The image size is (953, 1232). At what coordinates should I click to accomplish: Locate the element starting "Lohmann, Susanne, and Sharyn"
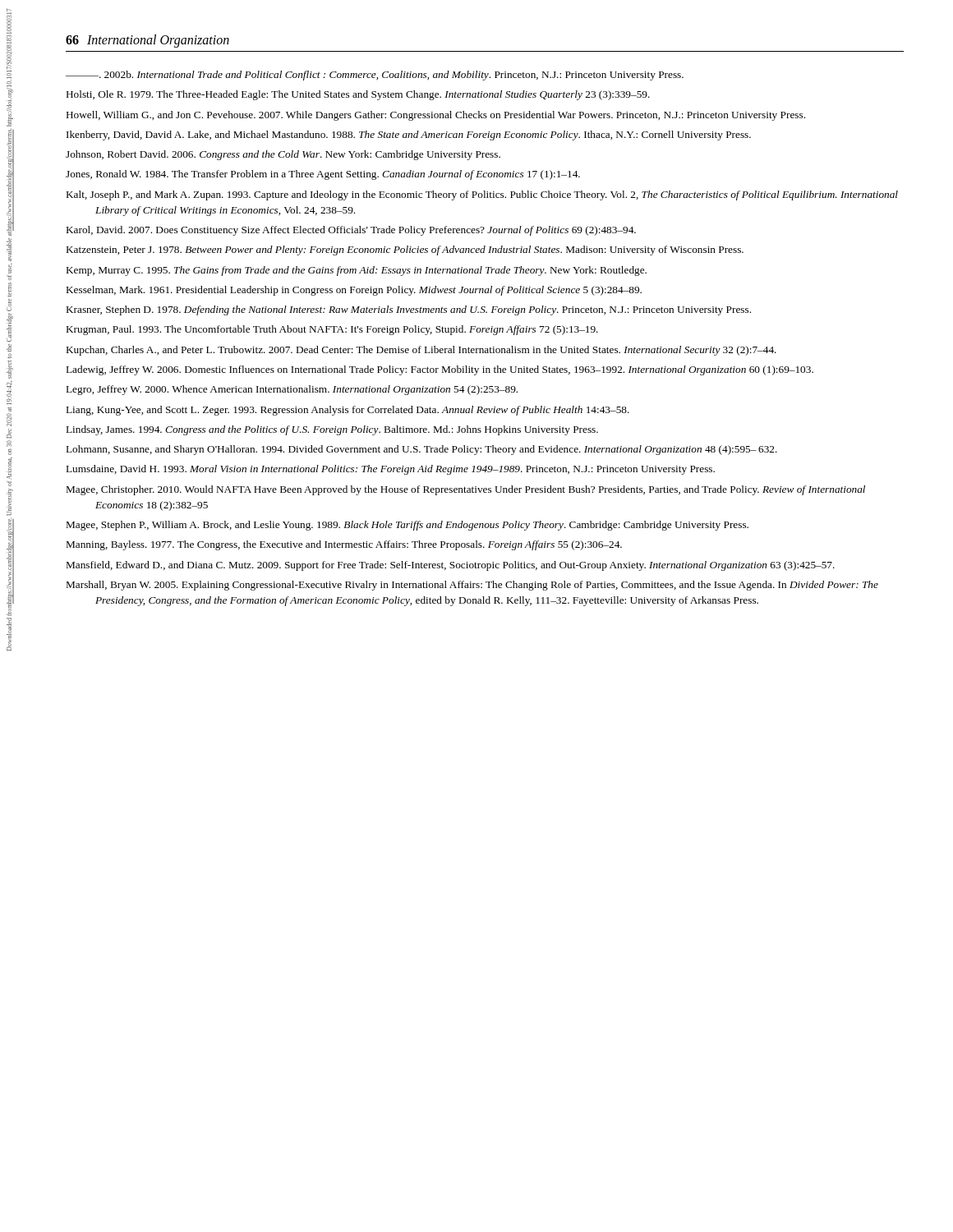pos(422,449)
